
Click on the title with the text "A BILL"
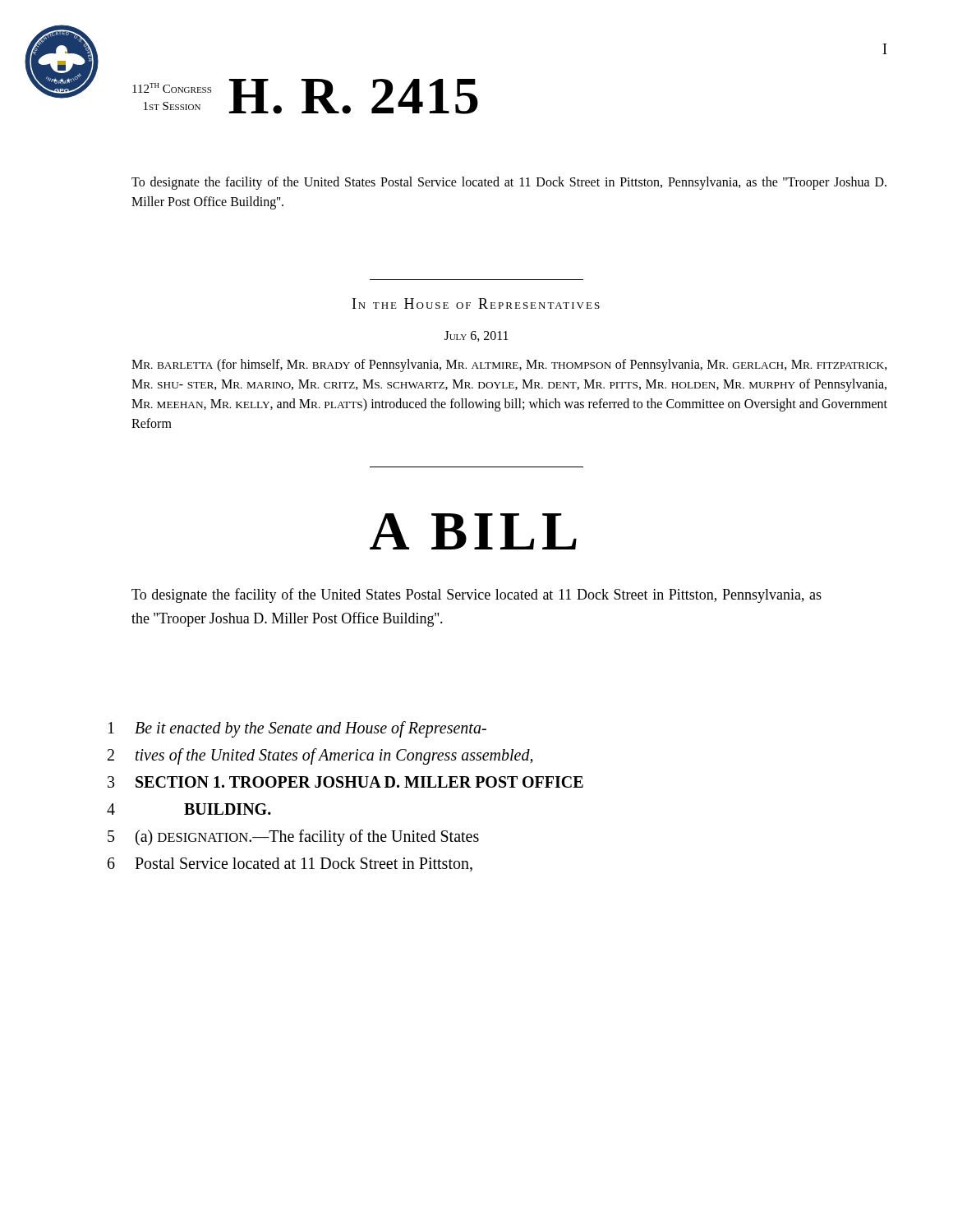476,531
